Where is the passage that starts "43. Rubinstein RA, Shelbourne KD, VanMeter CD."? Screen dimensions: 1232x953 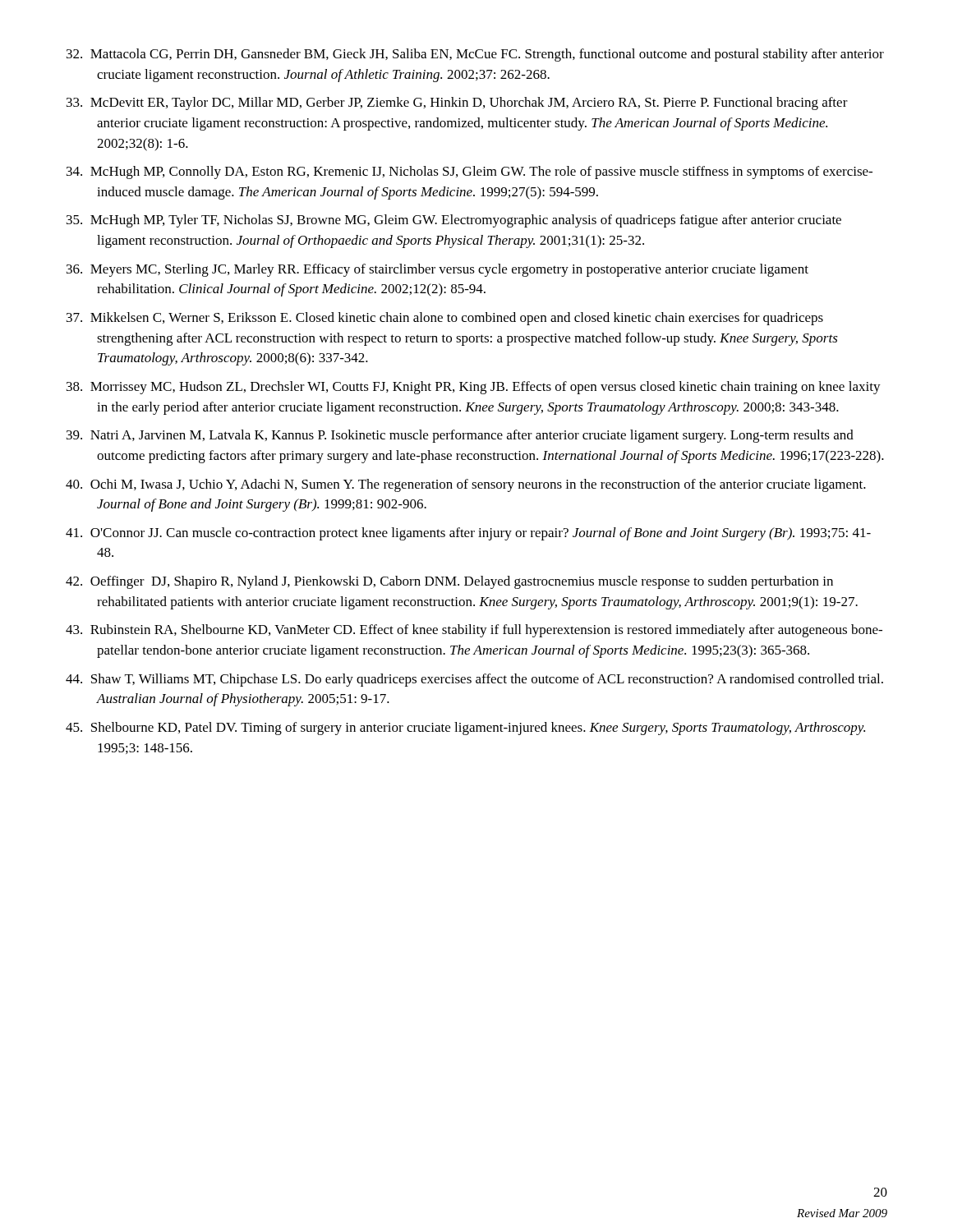point(474,640)
